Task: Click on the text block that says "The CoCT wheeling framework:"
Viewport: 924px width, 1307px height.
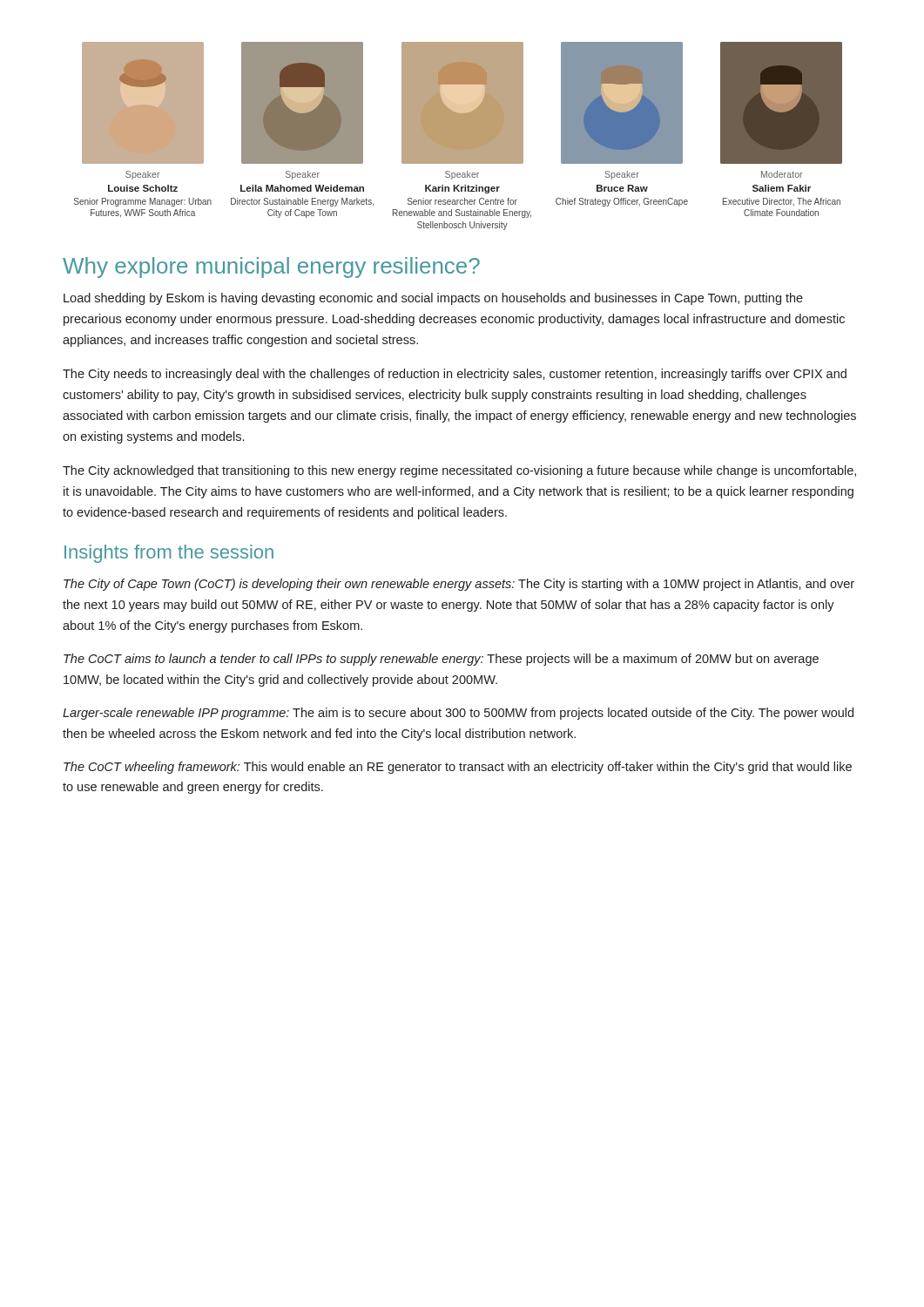Action: pyautogui.click(x=457, y=777)
